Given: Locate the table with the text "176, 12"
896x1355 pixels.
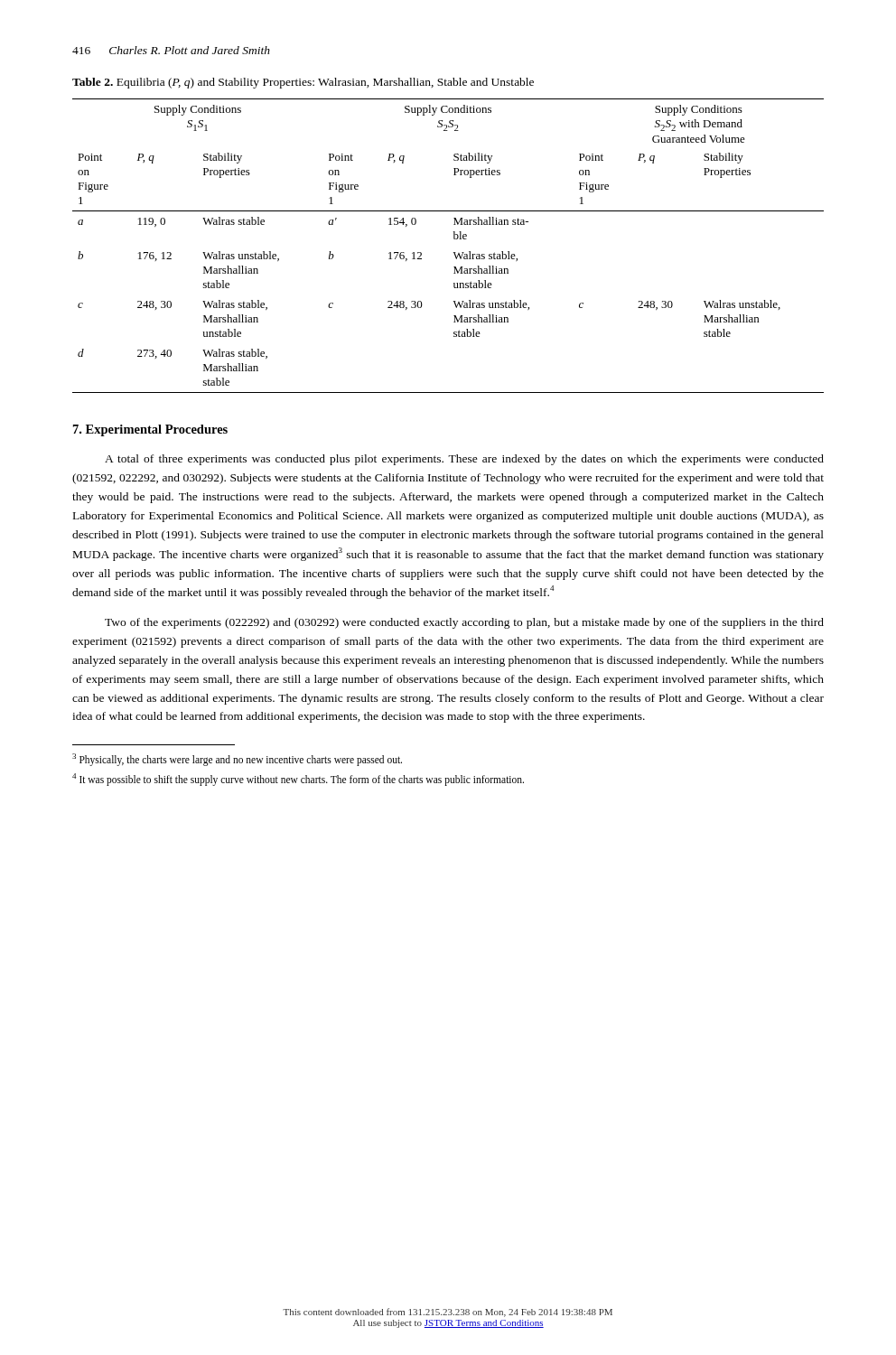Looking at the screenshot, I should pos(448,246).
